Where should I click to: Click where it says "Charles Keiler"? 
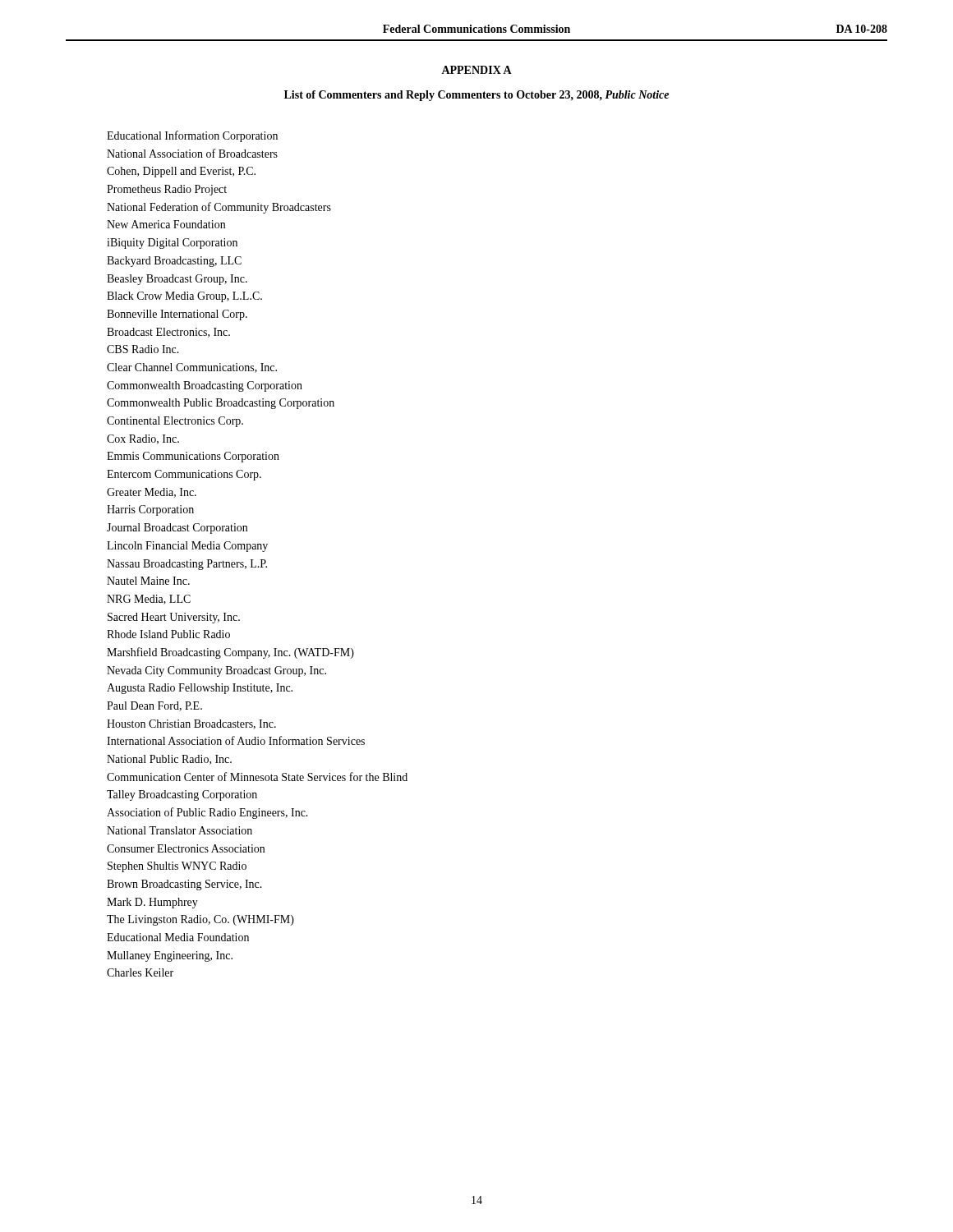pyautogui.click(x=140, y=973)
